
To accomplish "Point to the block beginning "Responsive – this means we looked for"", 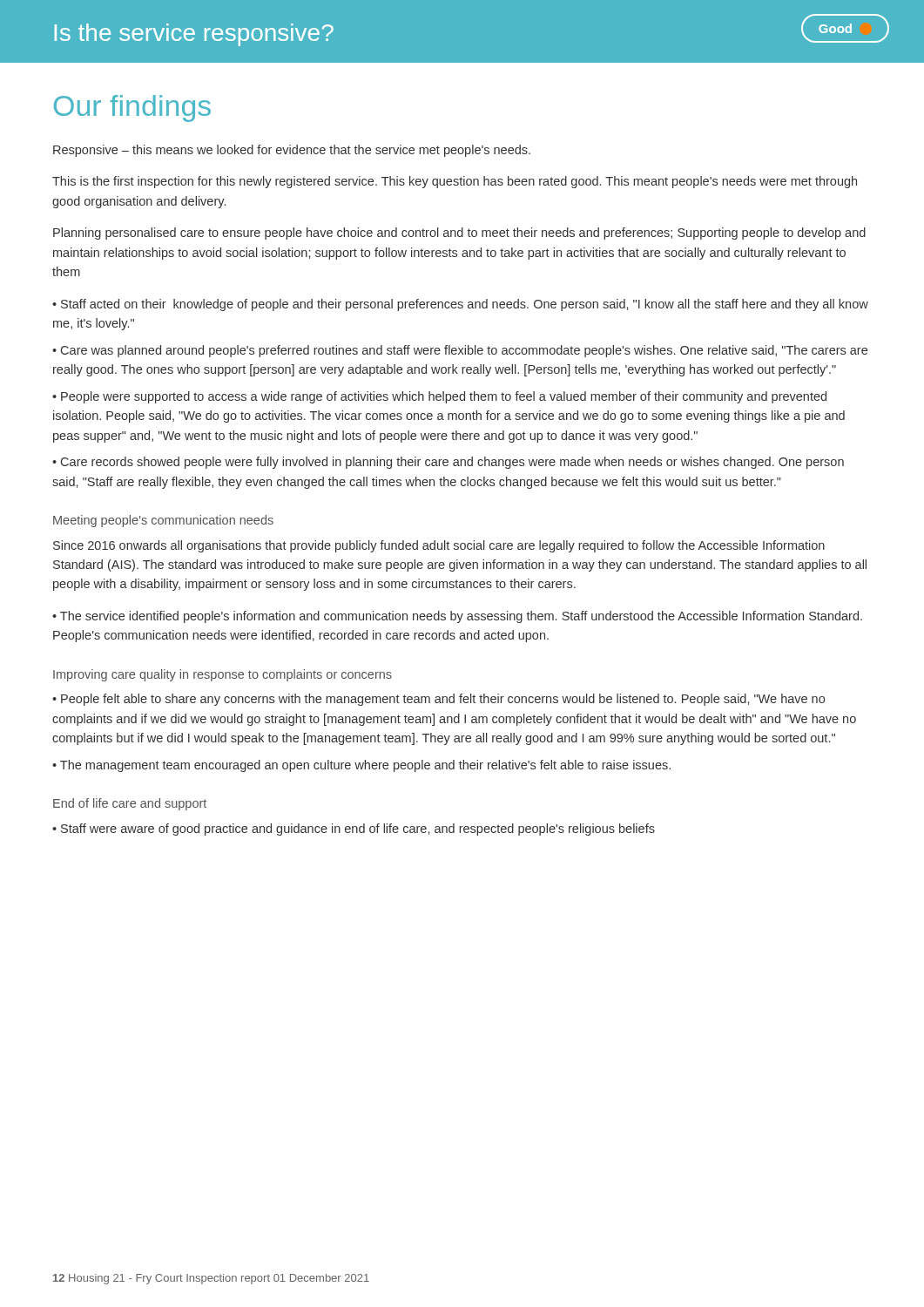I will click(x=292, y=150).
